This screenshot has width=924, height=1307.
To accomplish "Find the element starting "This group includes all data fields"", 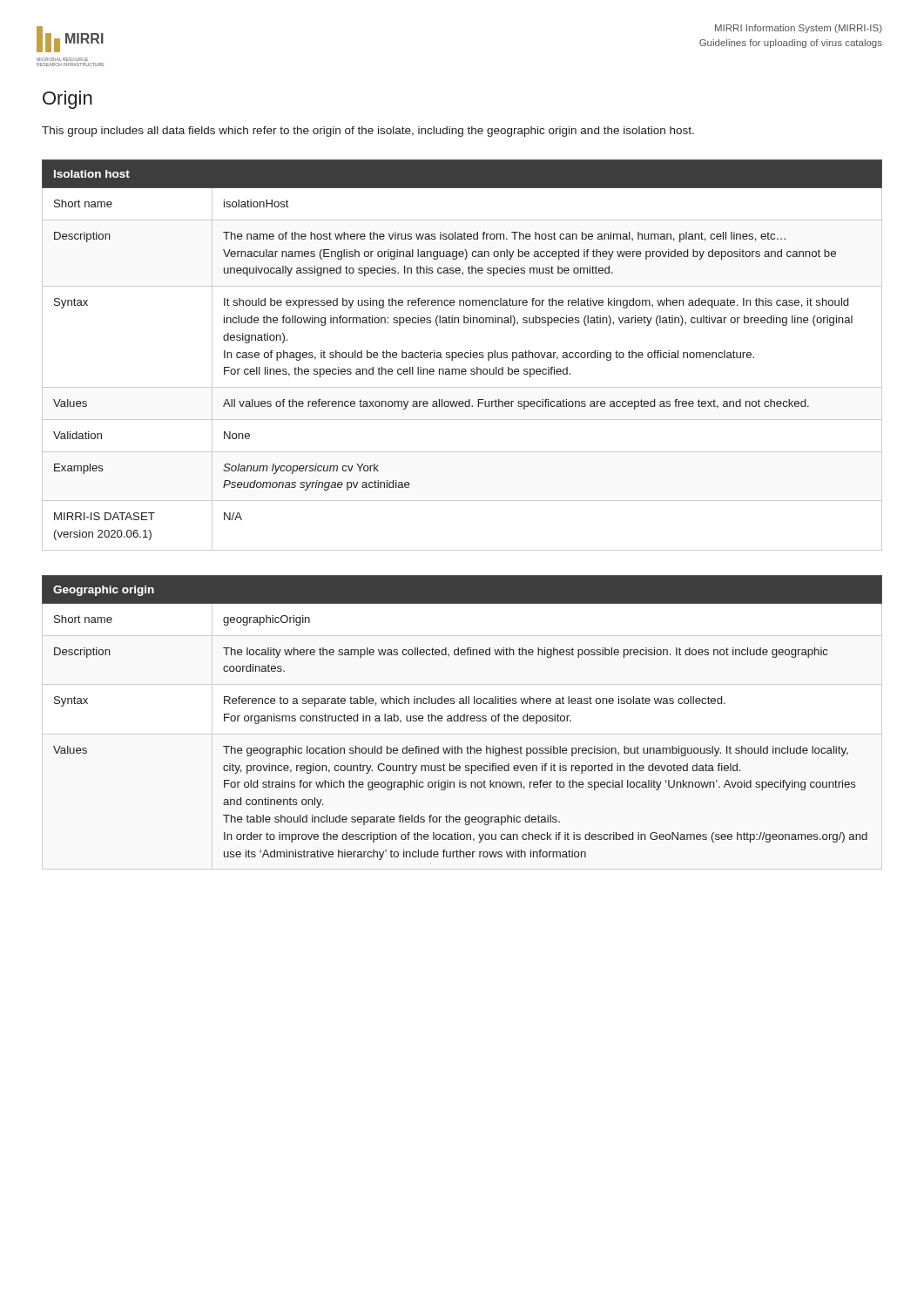I will (x=368, y=130).
